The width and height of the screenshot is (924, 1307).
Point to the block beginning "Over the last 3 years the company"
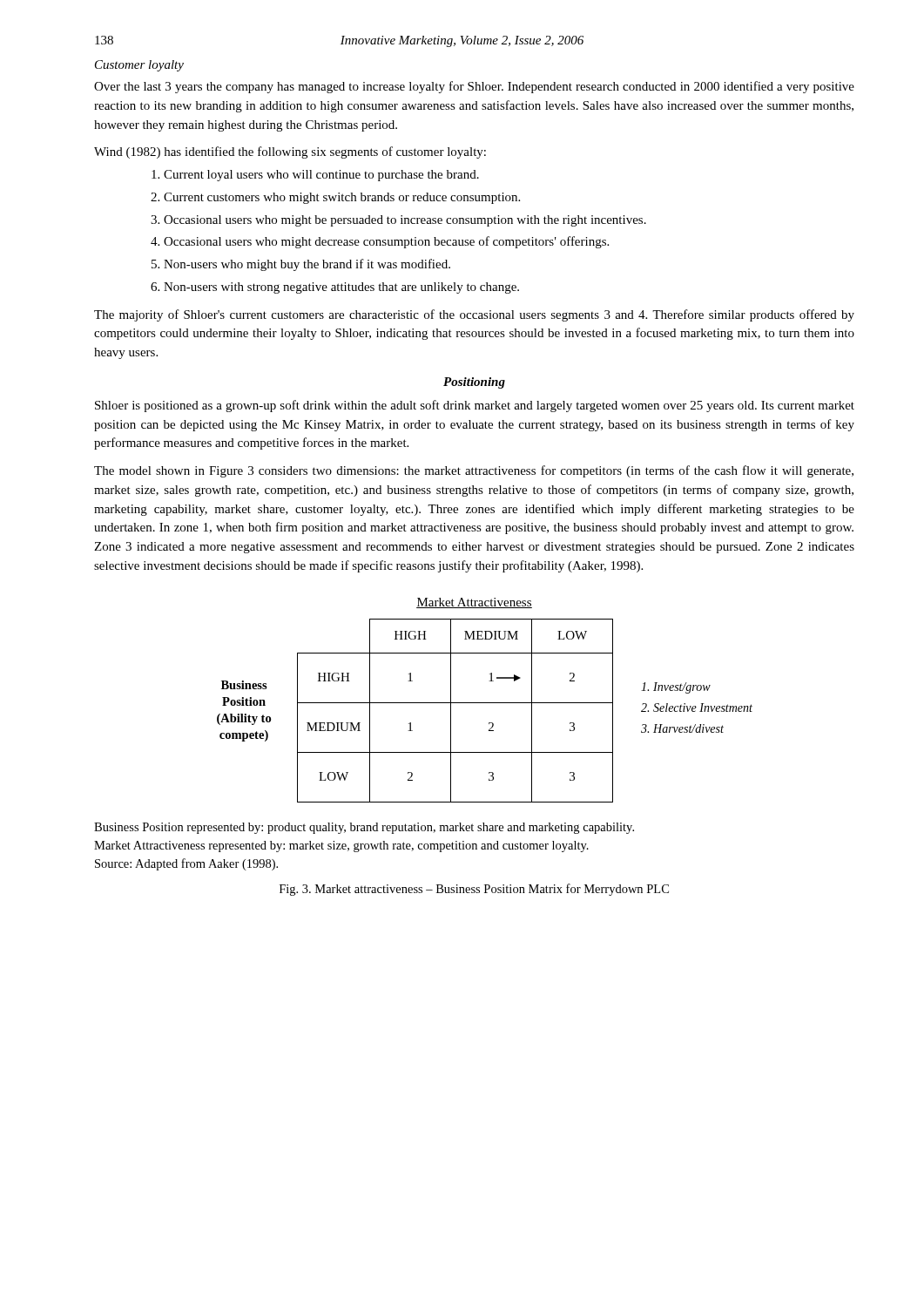click(474, 106)
